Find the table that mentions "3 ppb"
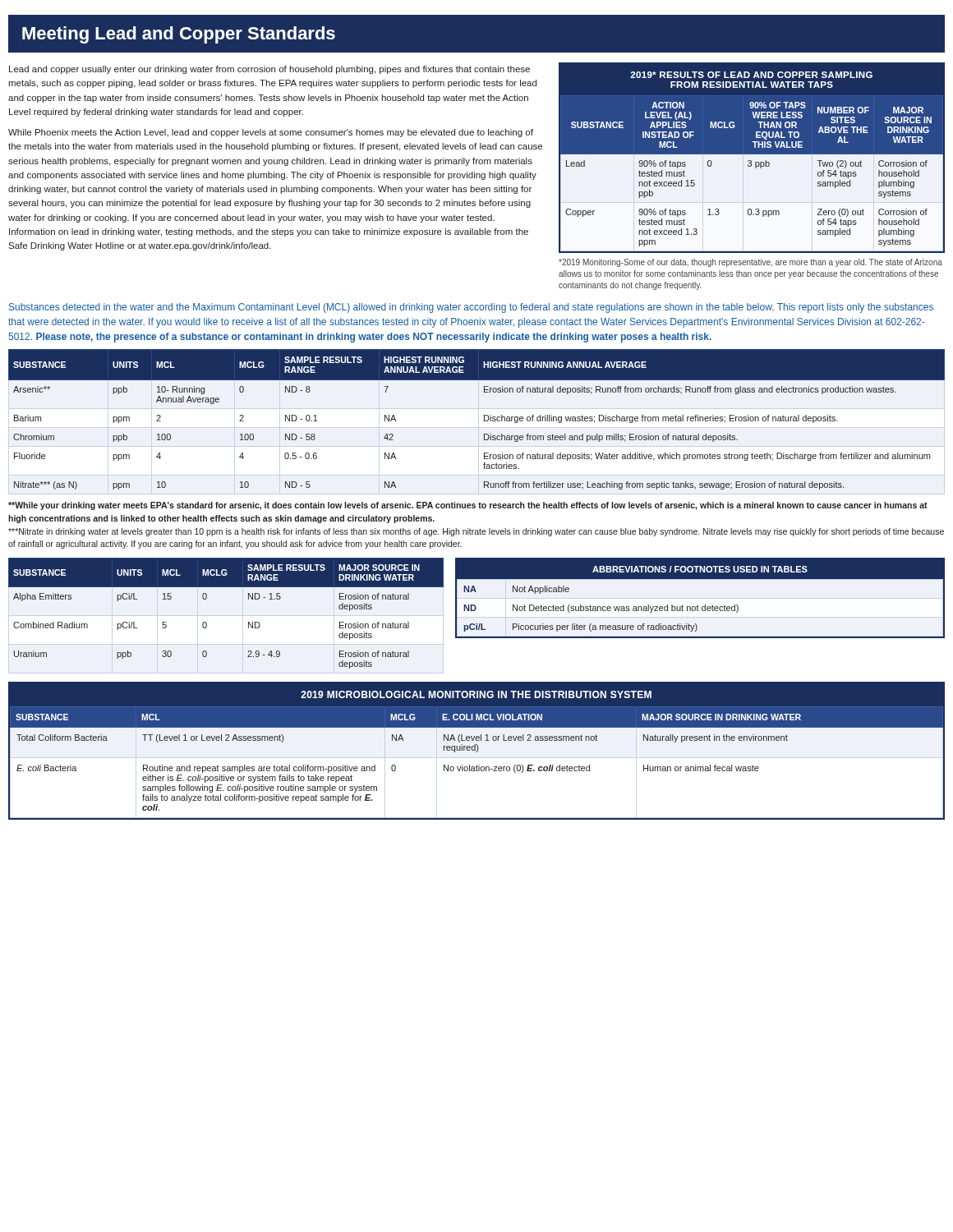This screenshot has height=1232, width=953. (x=752, y=158)
